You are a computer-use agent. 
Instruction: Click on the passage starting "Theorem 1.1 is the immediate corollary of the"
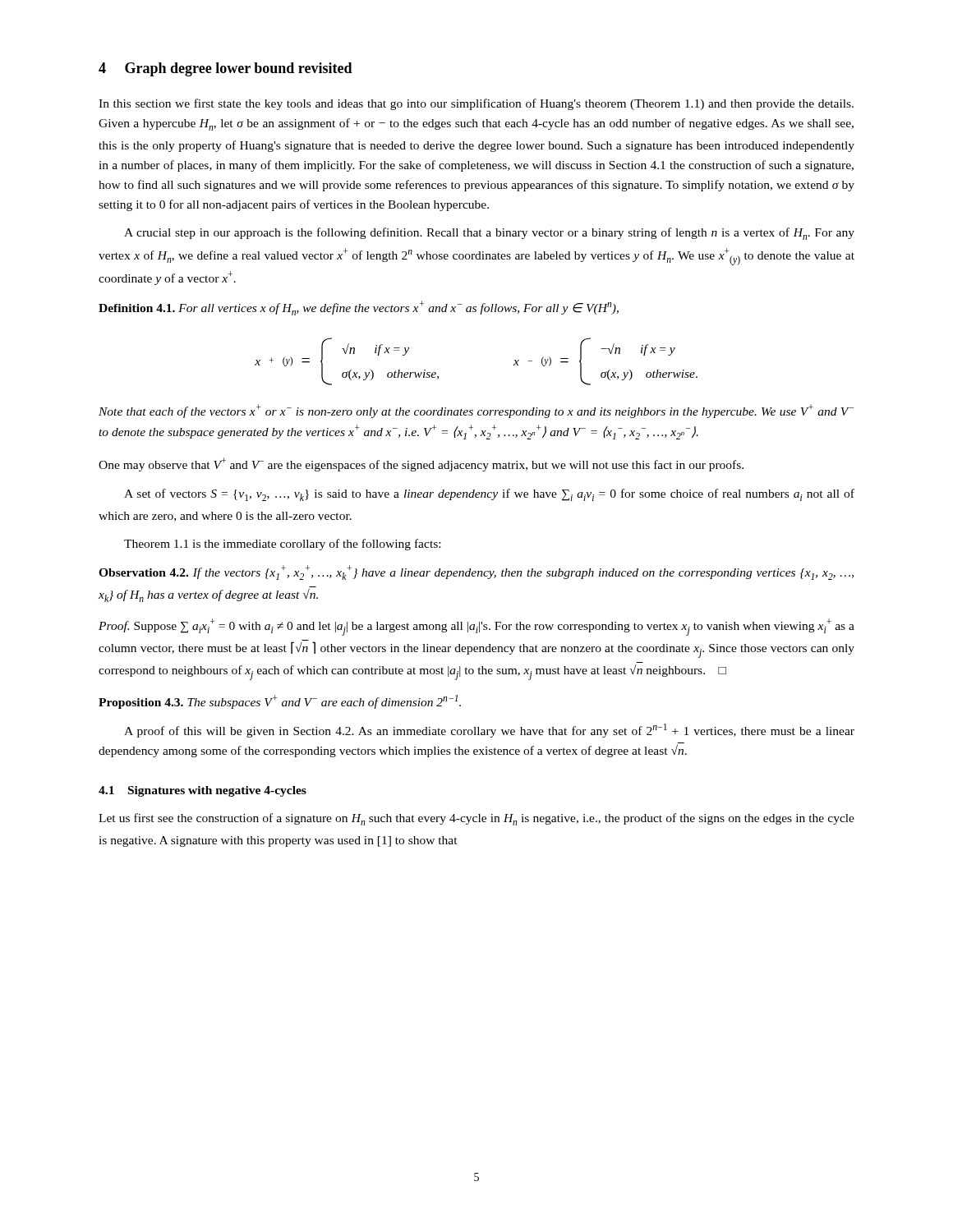282,545
